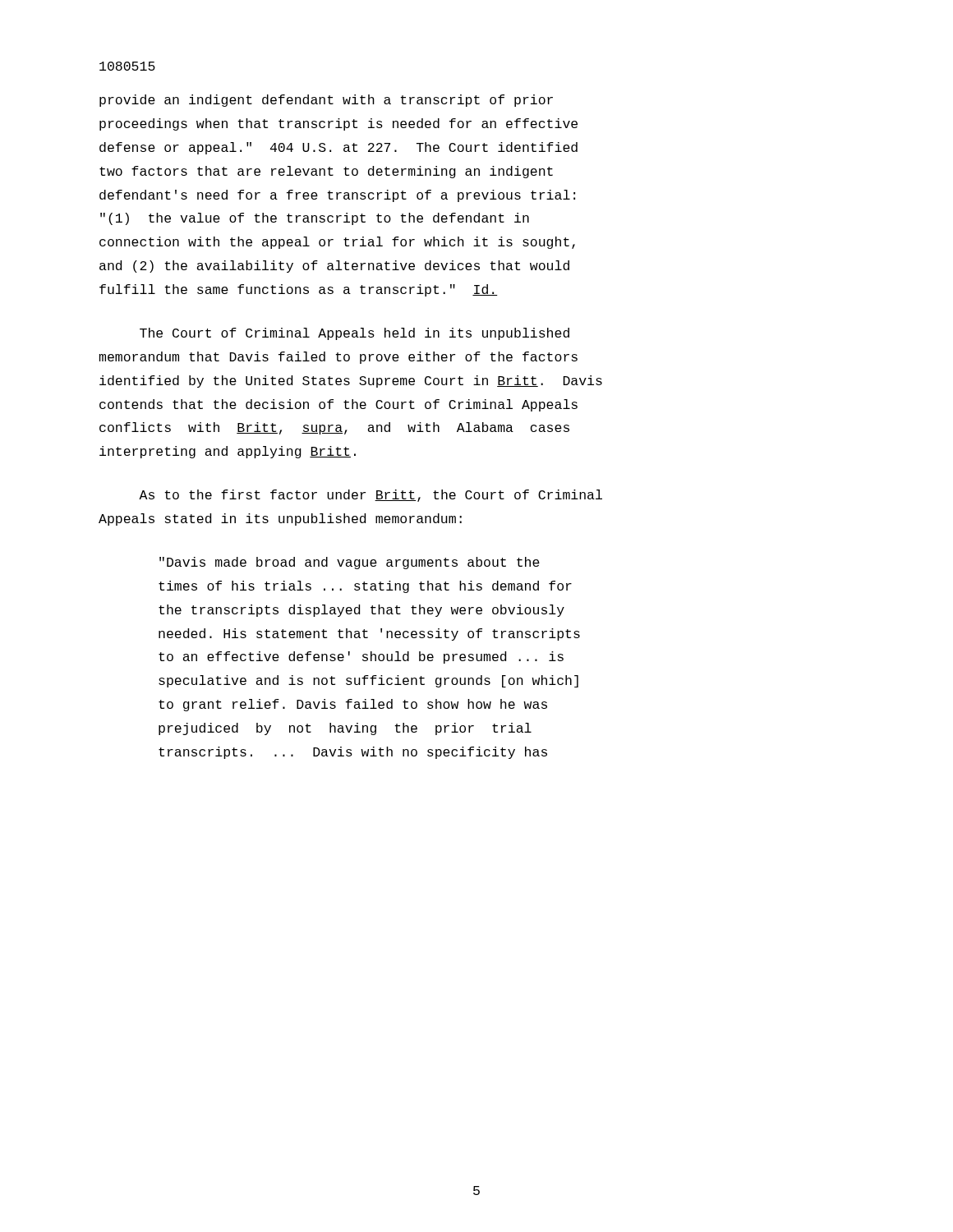
Task: Point to the text starting "The Court of Criminal Appeals held in its"
Action: click(x=351, y=393)
